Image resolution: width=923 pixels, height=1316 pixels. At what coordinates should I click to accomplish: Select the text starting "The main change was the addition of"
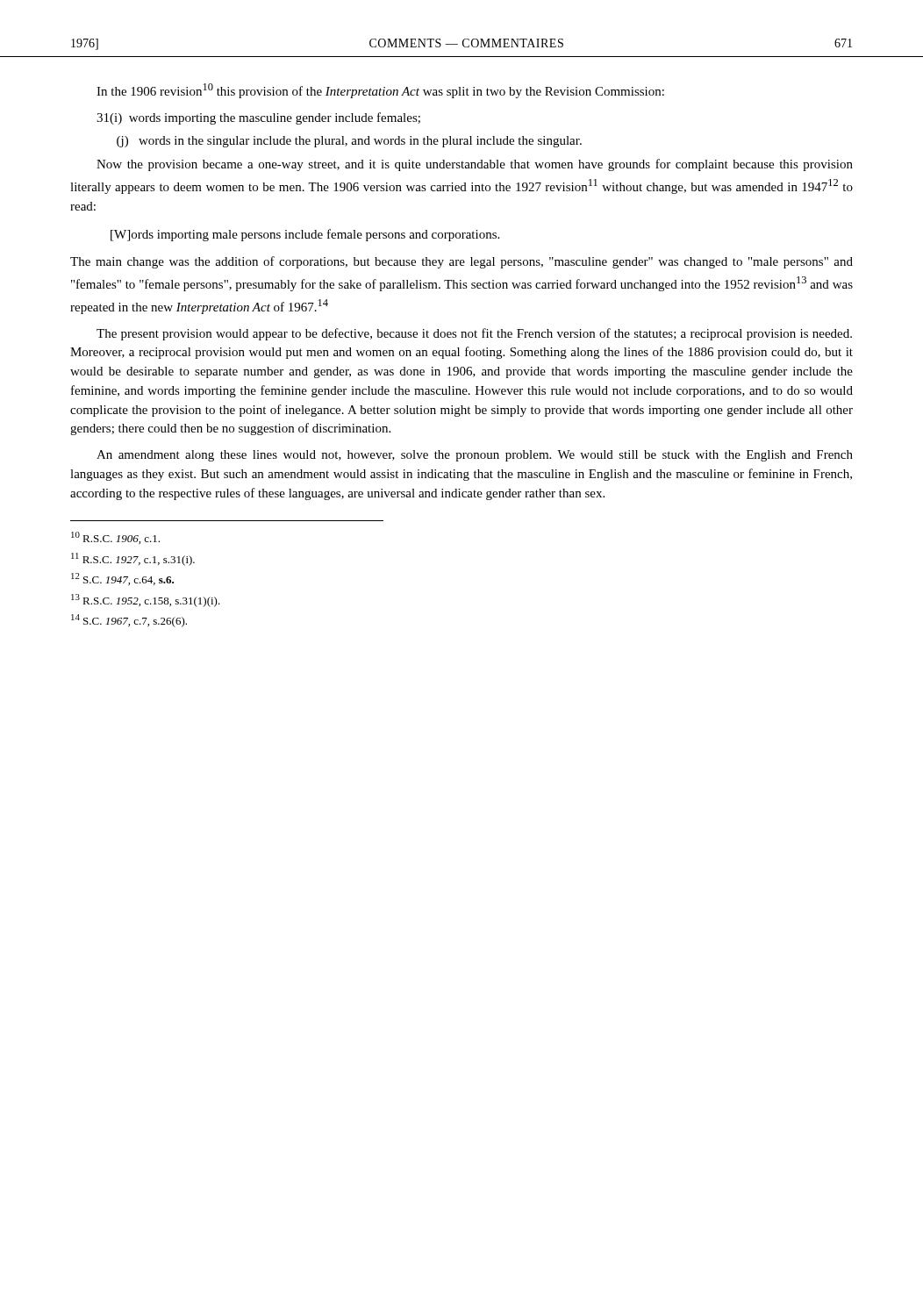(462, 284)
